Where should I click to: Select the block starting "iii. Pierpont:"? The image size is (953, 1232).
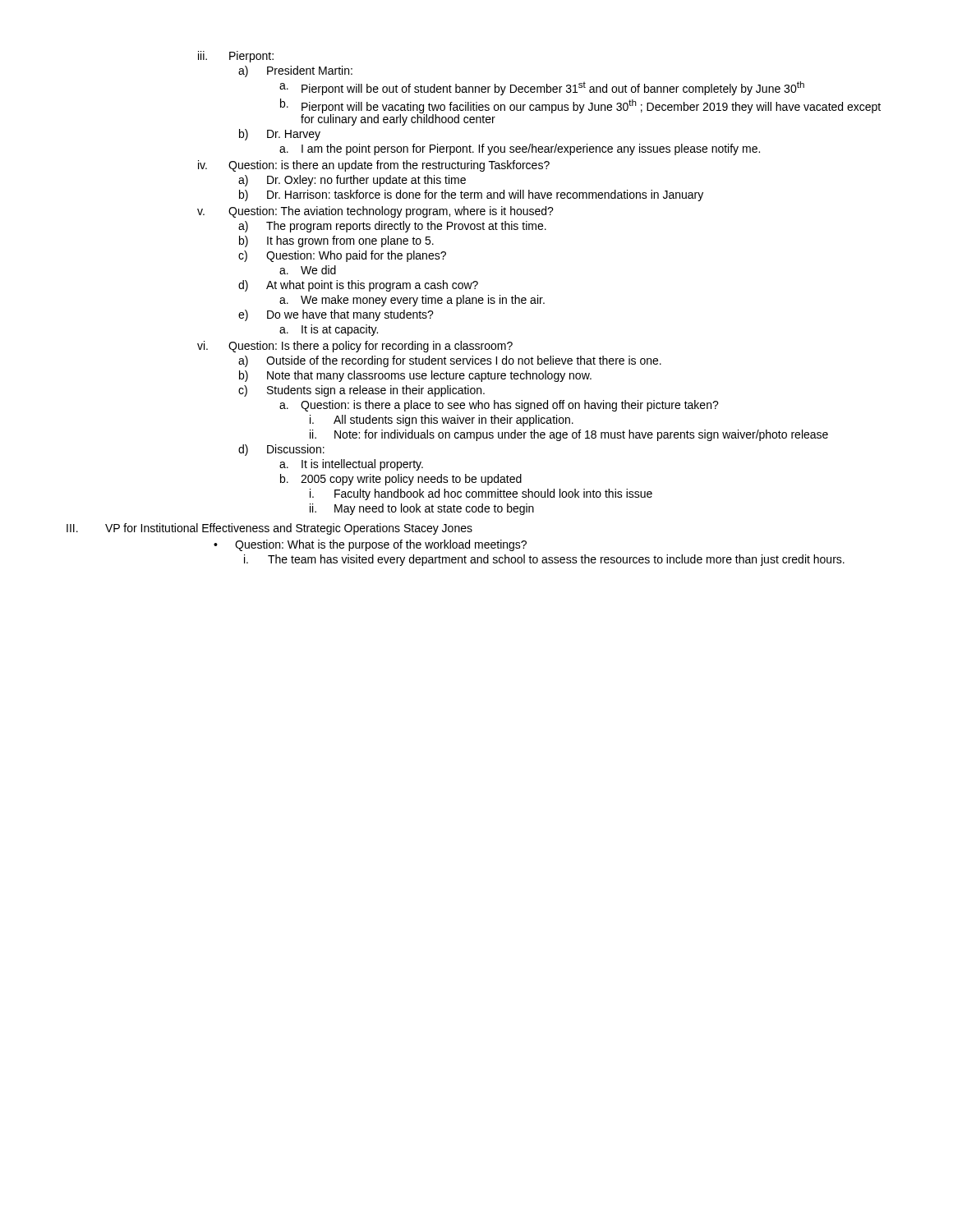tap(236, 56)
